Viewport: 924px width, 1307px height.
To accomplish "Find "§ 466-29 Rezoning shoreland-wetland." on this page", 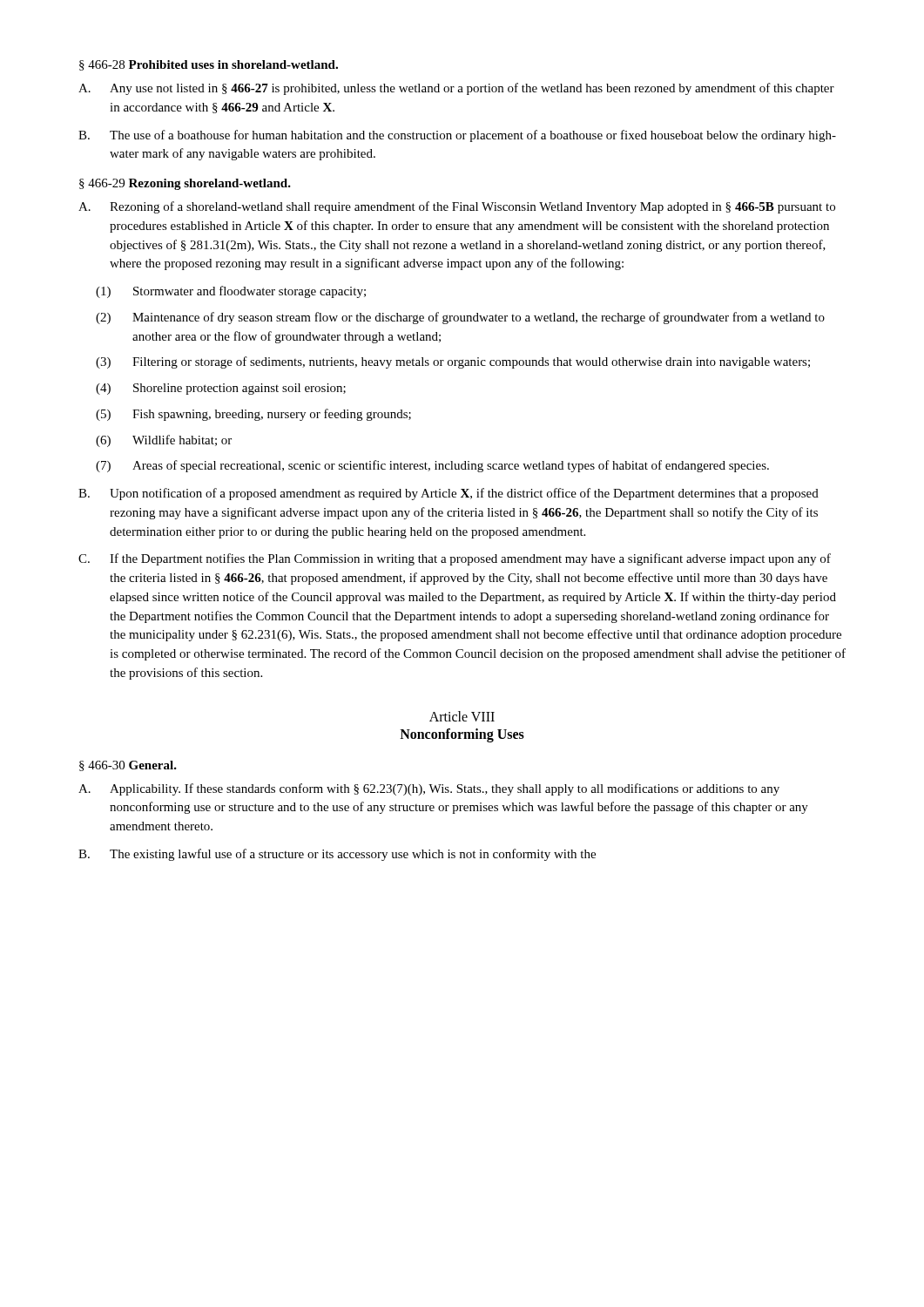I will [x=185, y=183].
